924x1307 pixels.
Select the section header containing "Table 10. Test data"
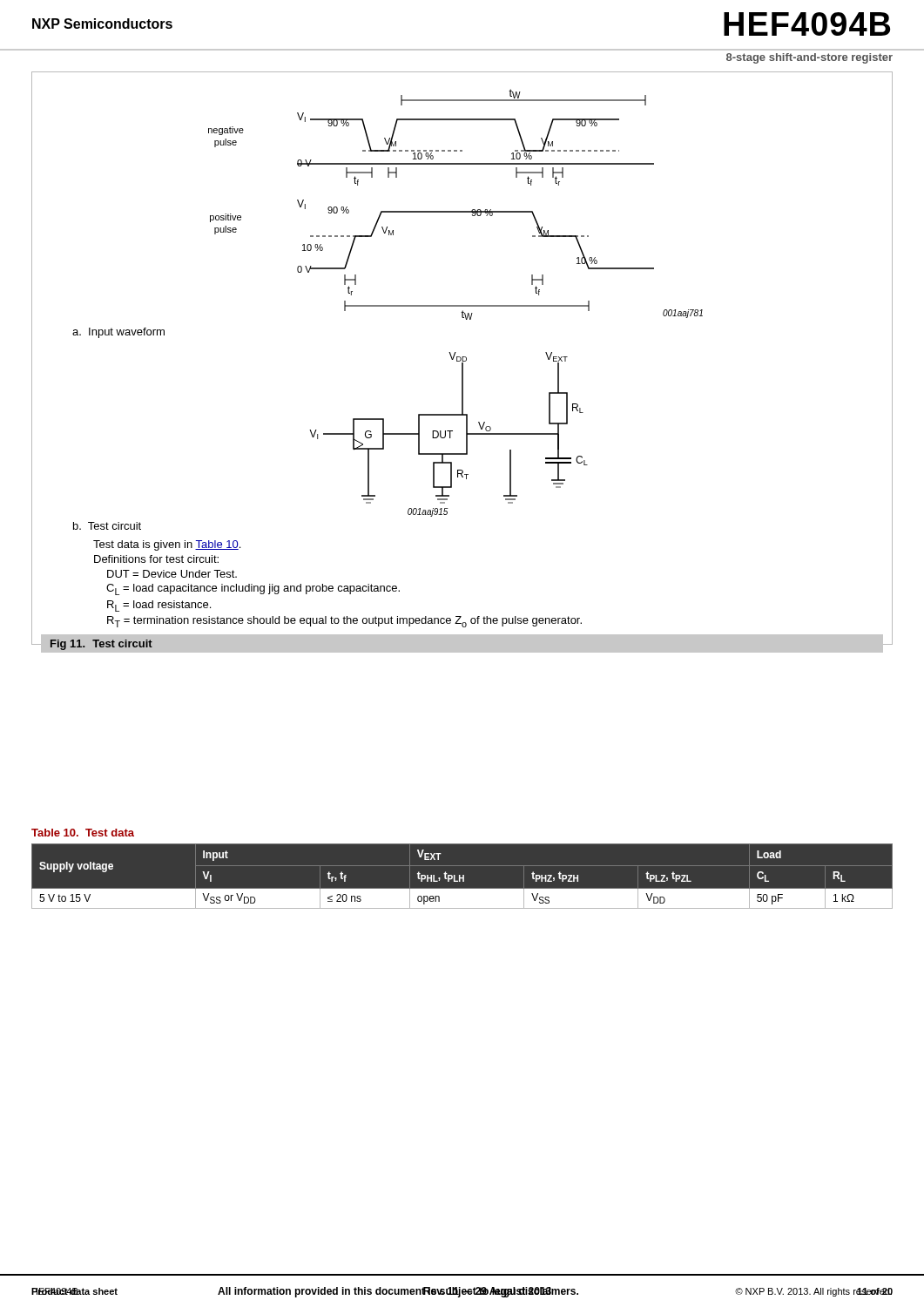click(x=83, y=833)
